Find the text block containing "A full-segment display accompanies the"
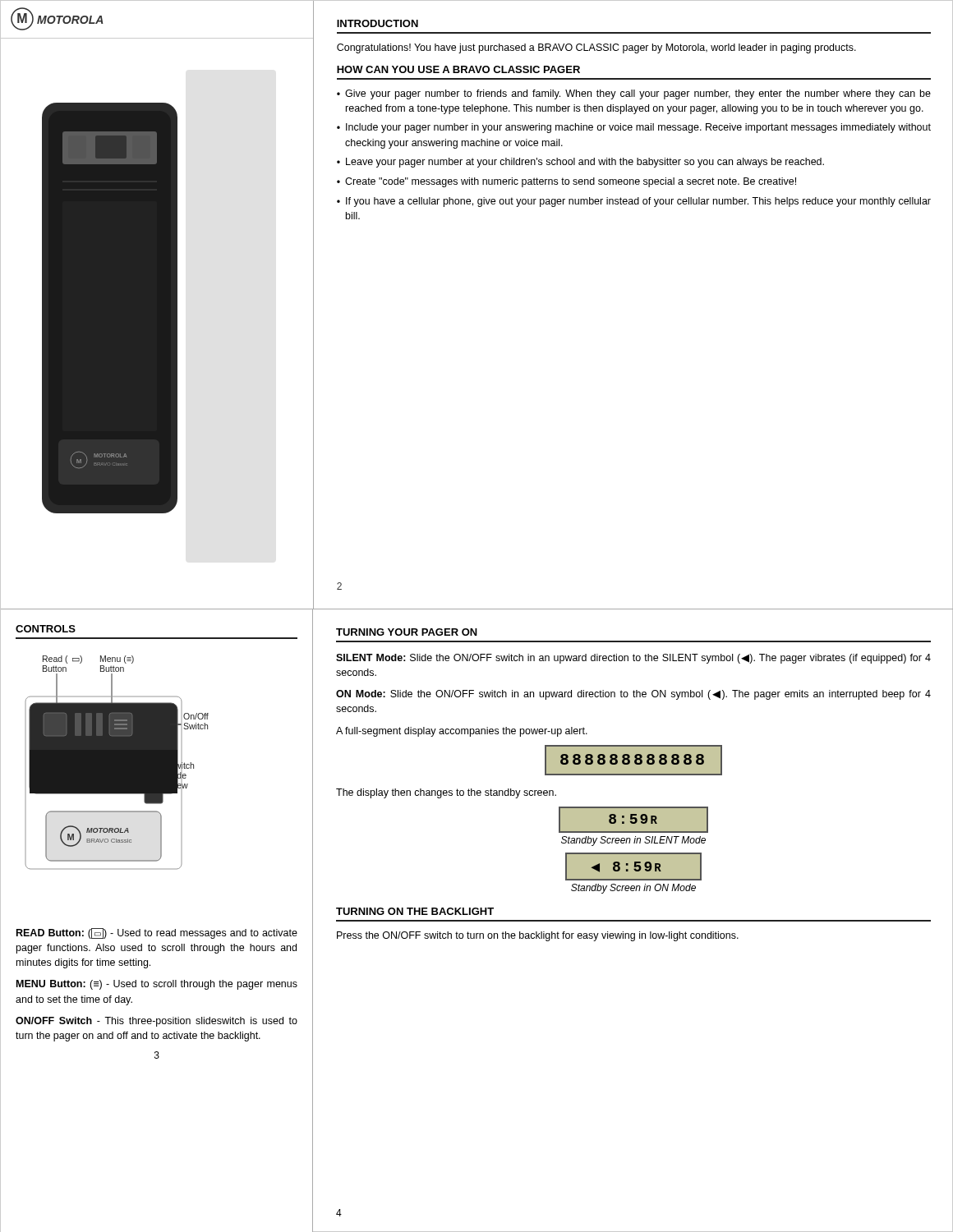The image size is (953, 1232). [x=462, y=731]
